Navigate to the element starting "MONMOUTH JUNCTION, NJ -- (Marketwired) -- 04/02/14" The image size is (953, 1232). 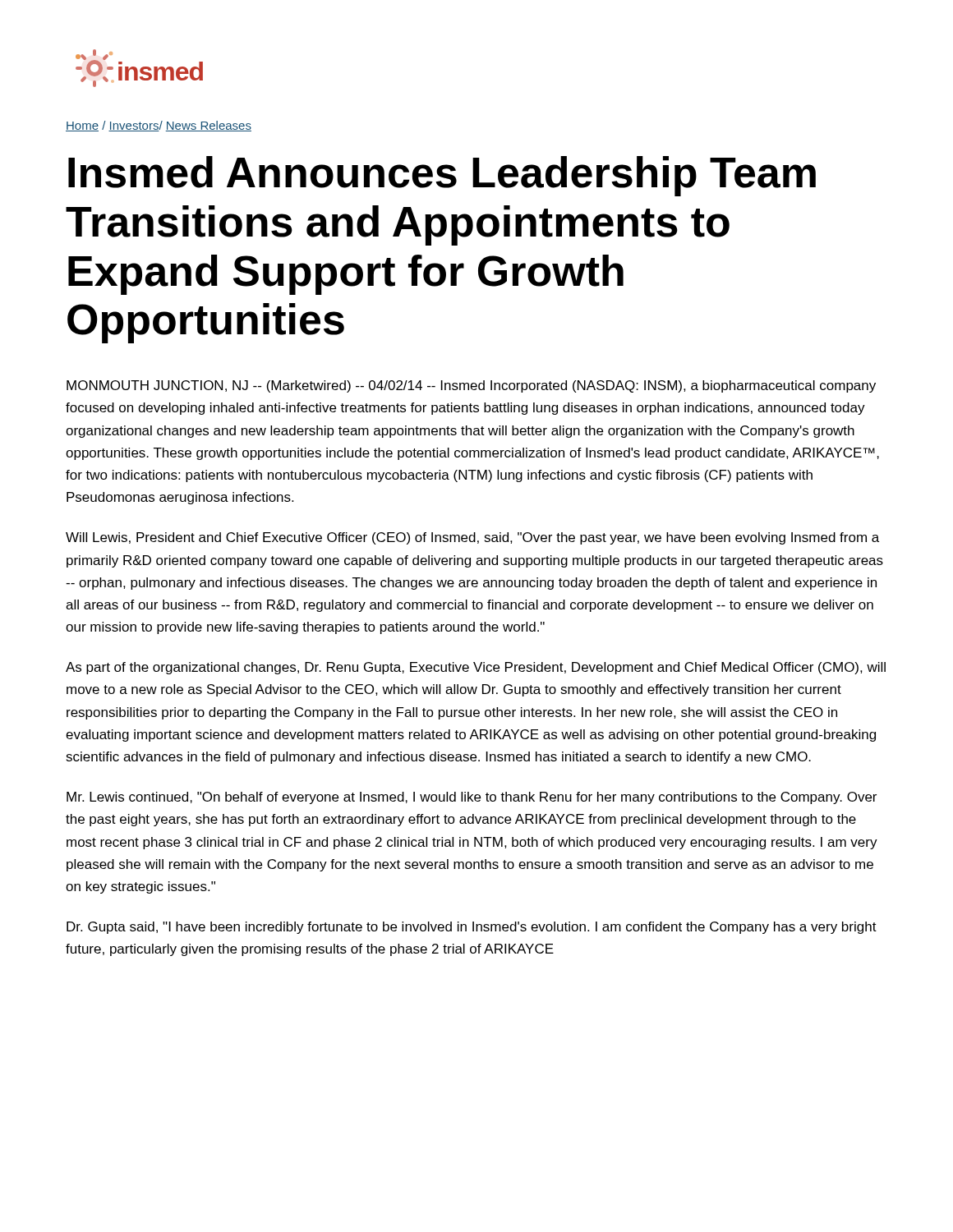coord(473,442)
